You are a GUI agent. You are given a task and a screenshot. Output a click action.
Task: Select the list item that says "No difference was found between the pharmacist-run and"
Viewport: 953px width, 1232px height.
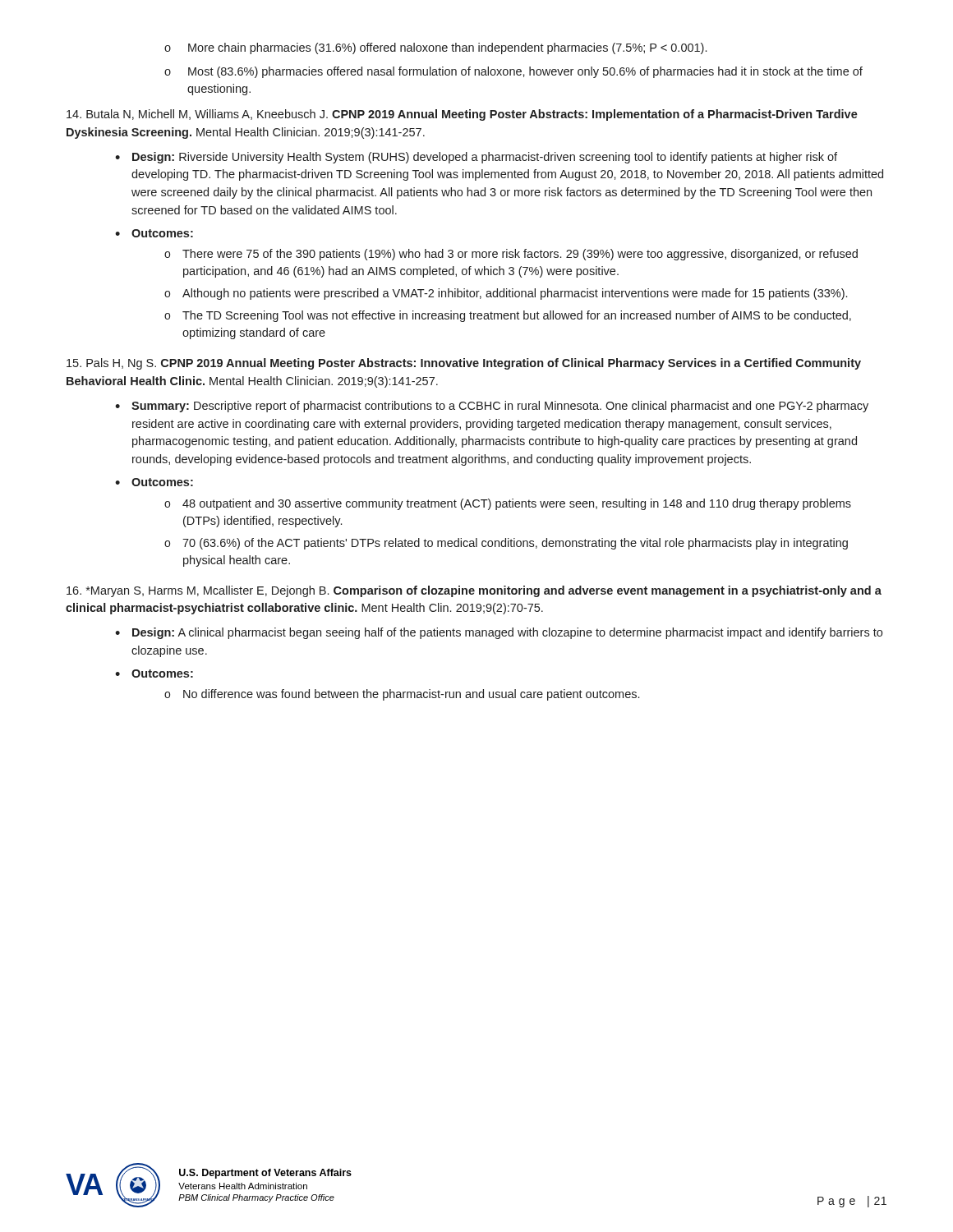411,694
